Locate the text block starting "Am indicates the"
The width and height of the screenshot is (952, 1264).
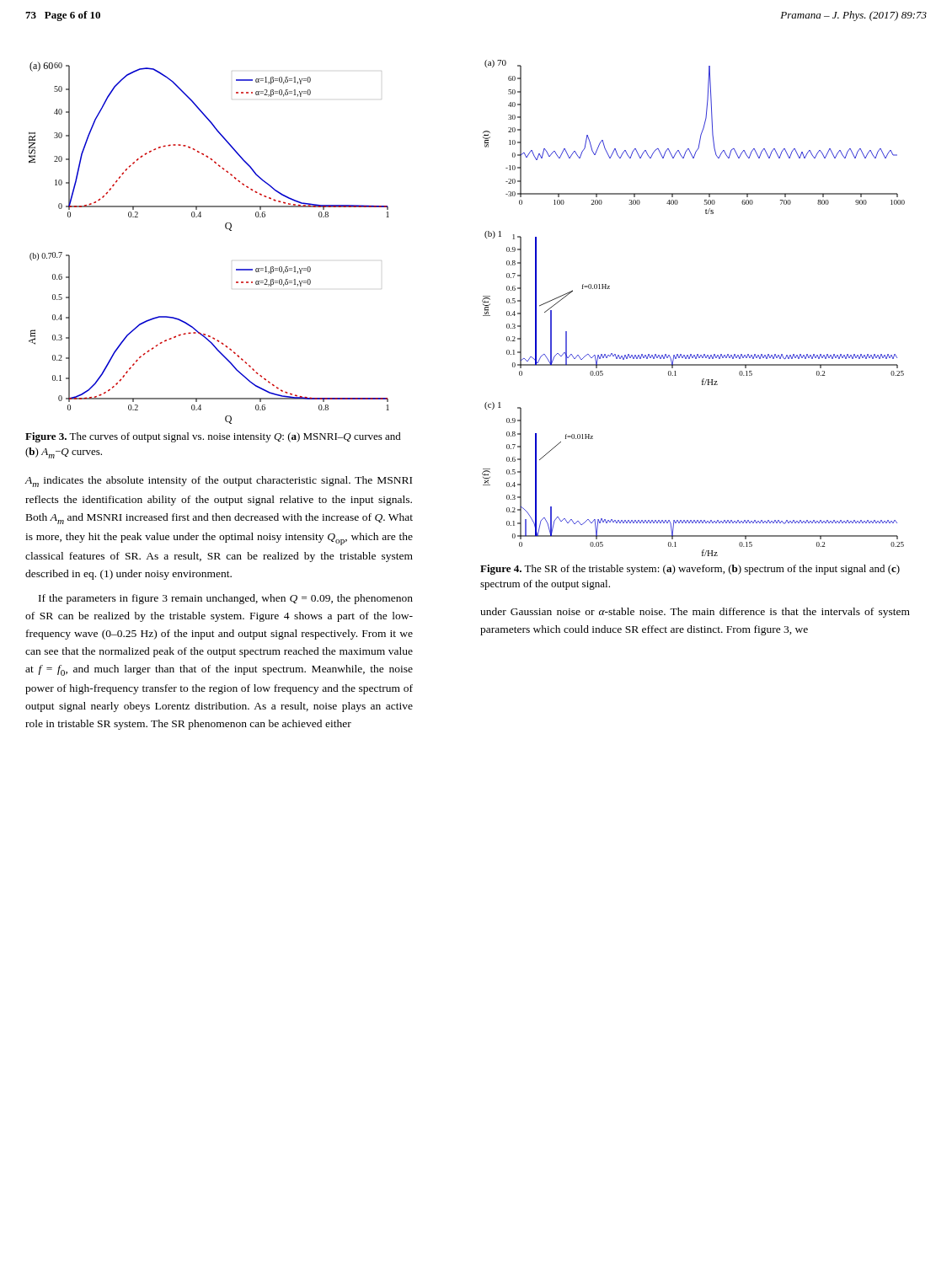pos(219,602)
